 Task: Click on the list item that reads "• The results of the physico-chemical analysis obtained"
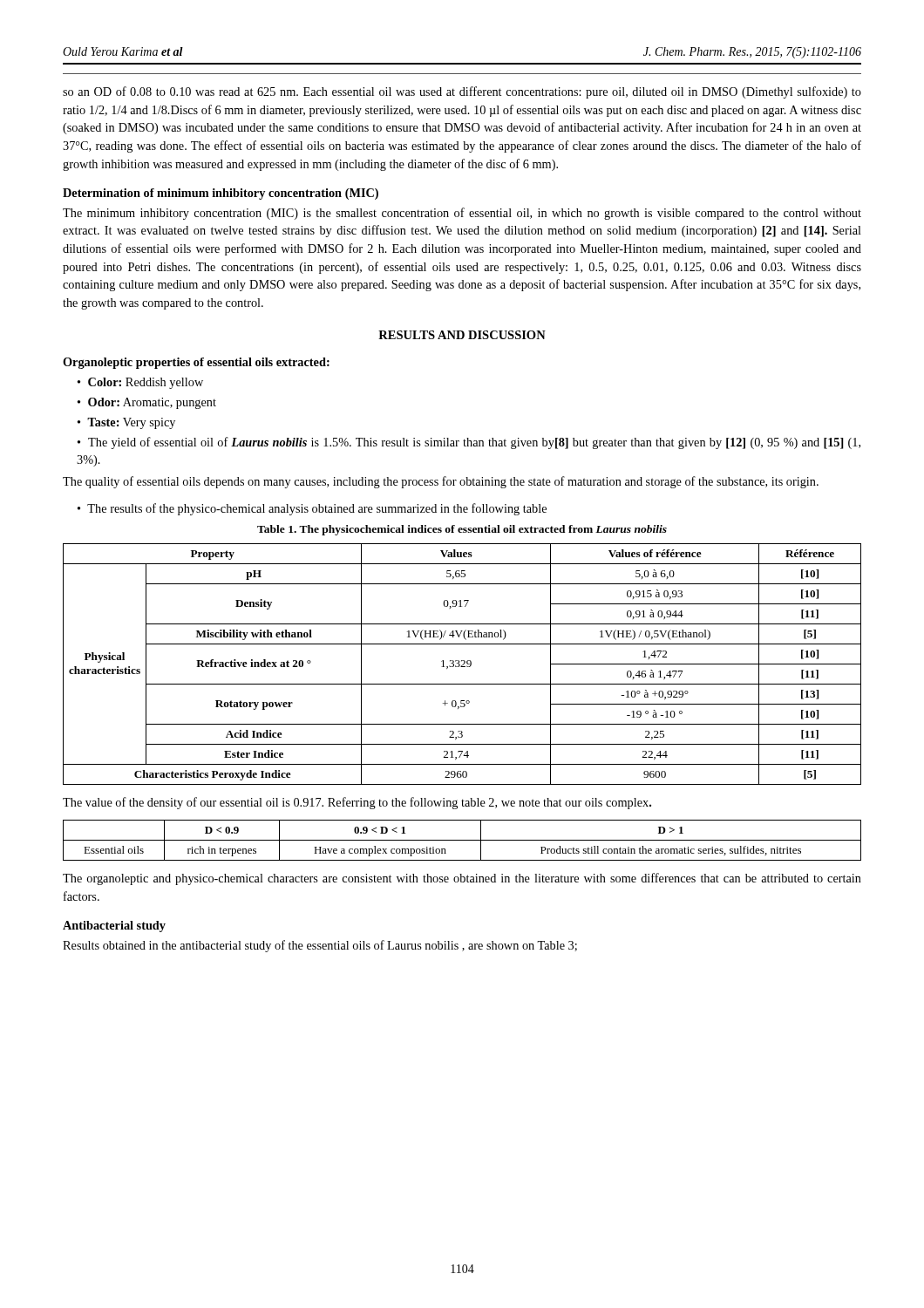312,508
